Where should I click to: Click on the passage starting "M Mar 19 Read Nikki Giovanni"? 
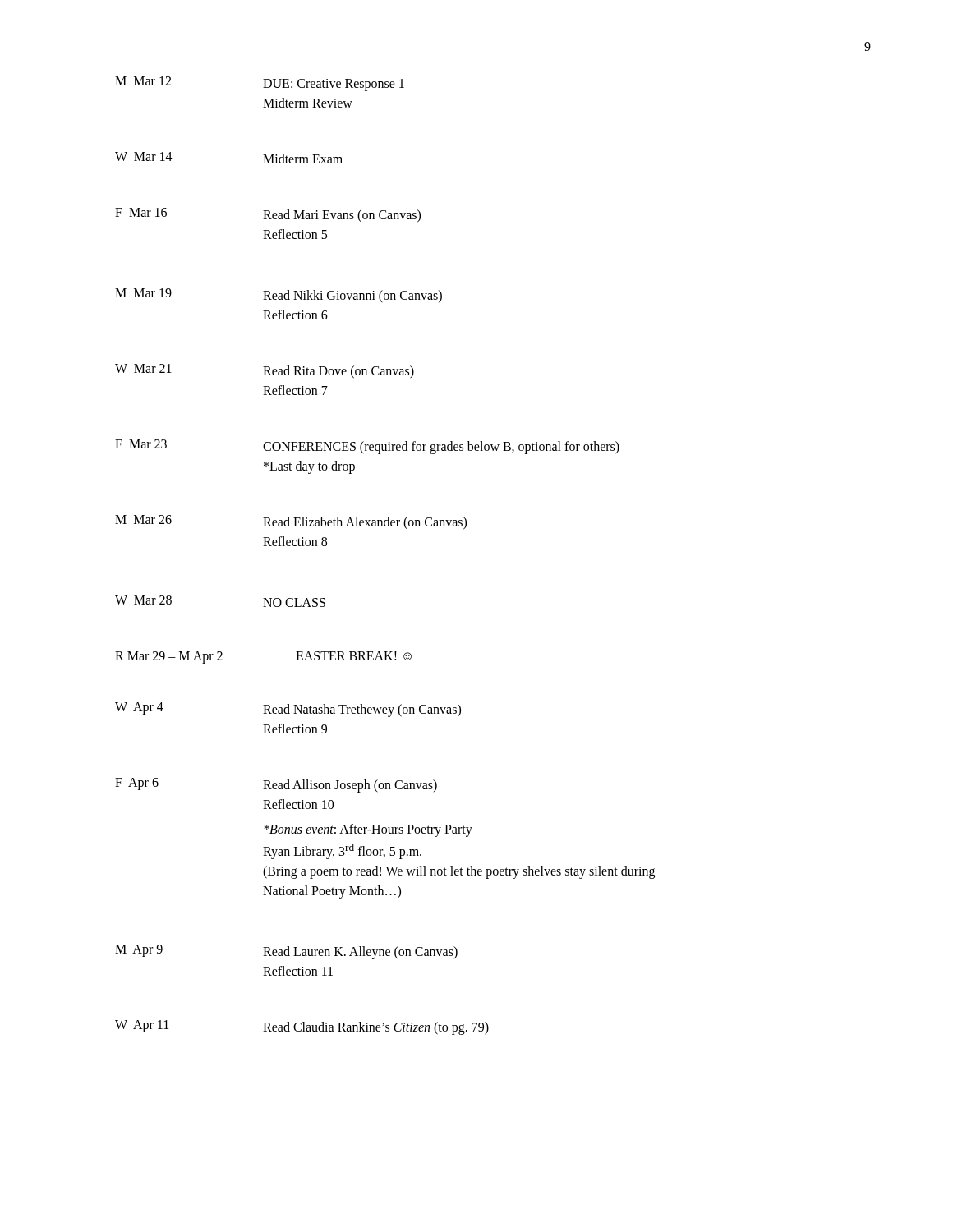tap(279, 306)
